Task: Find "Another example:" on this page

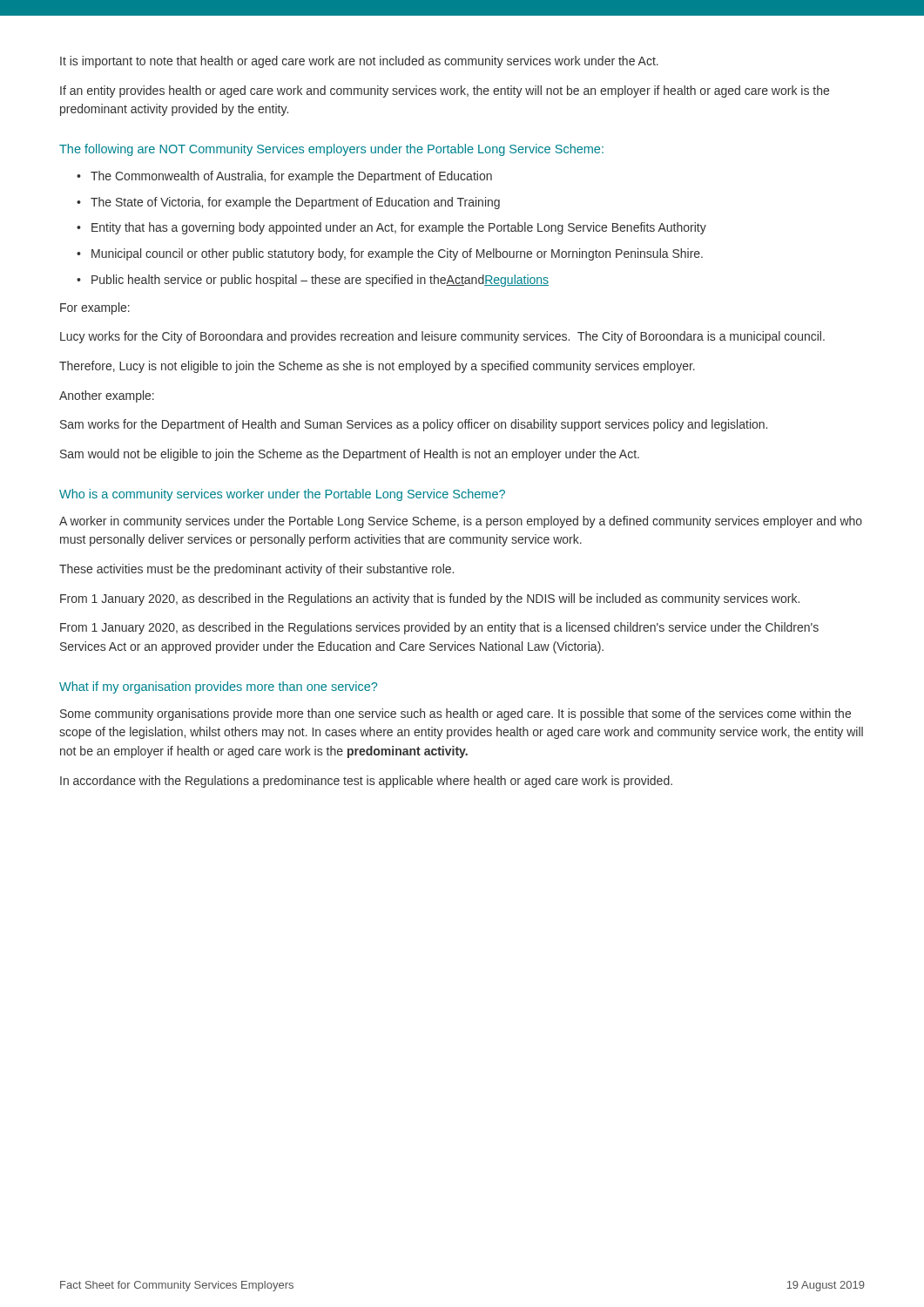Action: [107, 395]
